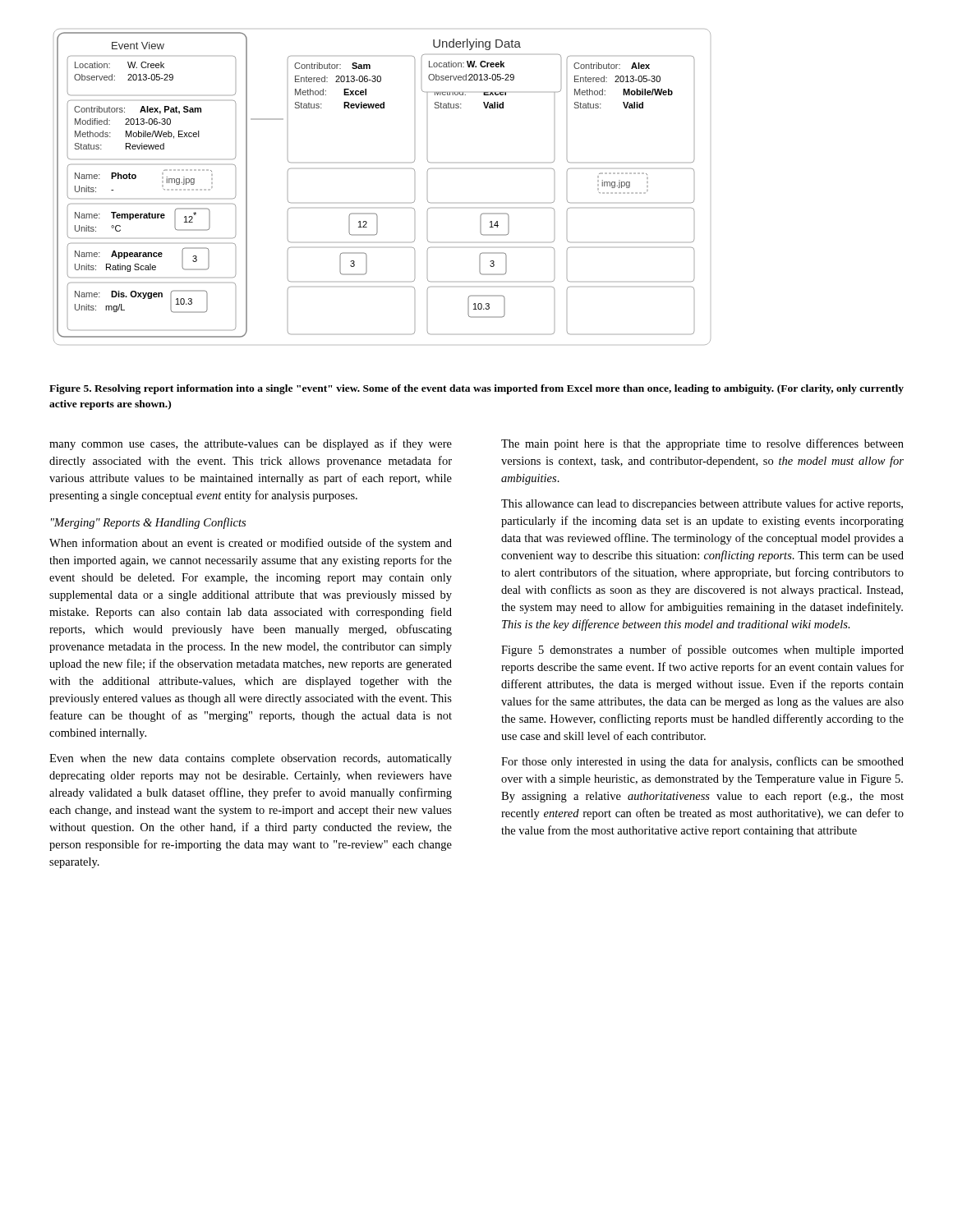Click on the text block containing "For those only interested"
The image size is (953, 1232).
click(702, 796)
